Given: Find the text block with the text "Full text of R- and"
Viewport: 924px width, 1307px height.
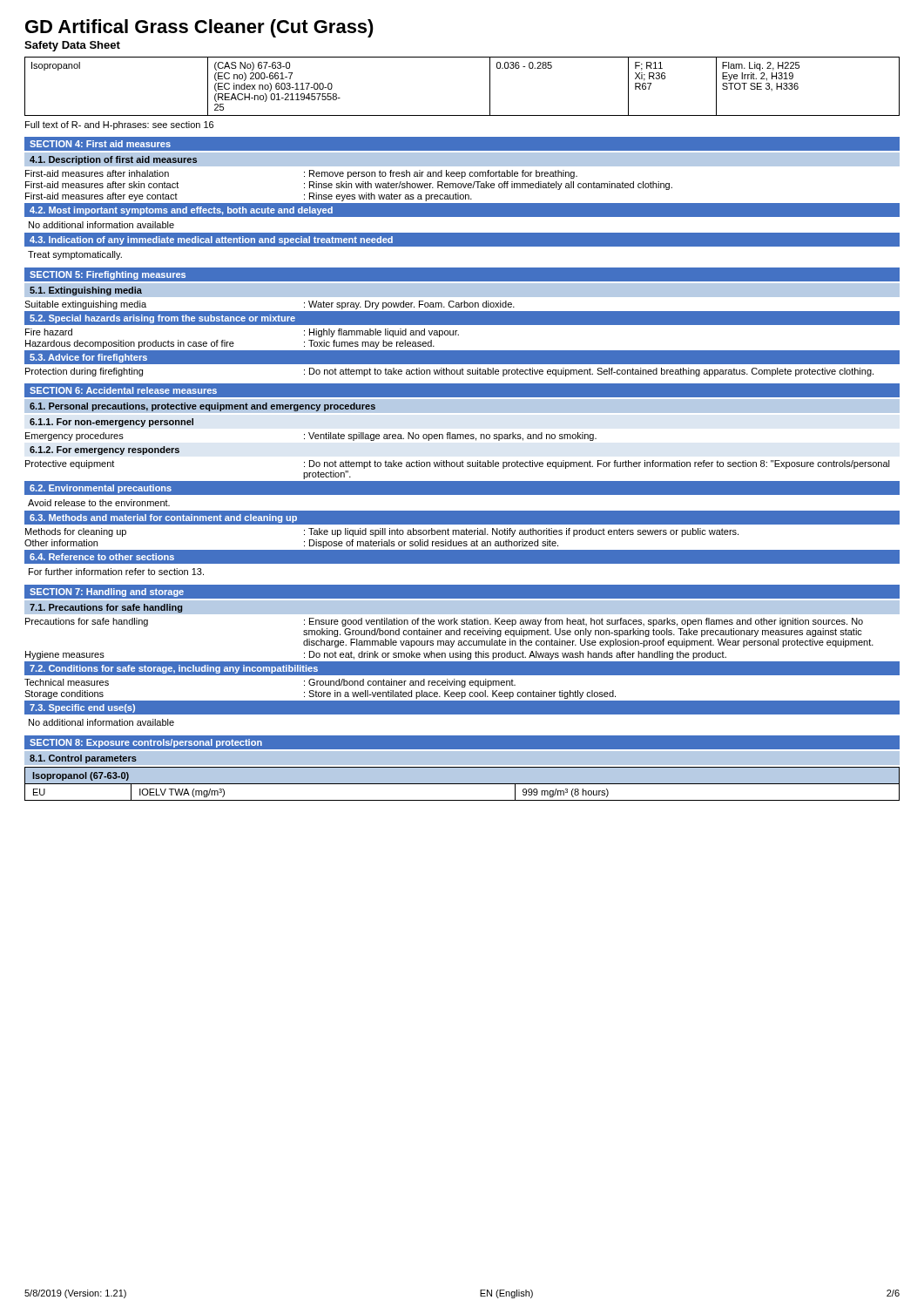Looking at the screenshot, I should click(119, 125).
